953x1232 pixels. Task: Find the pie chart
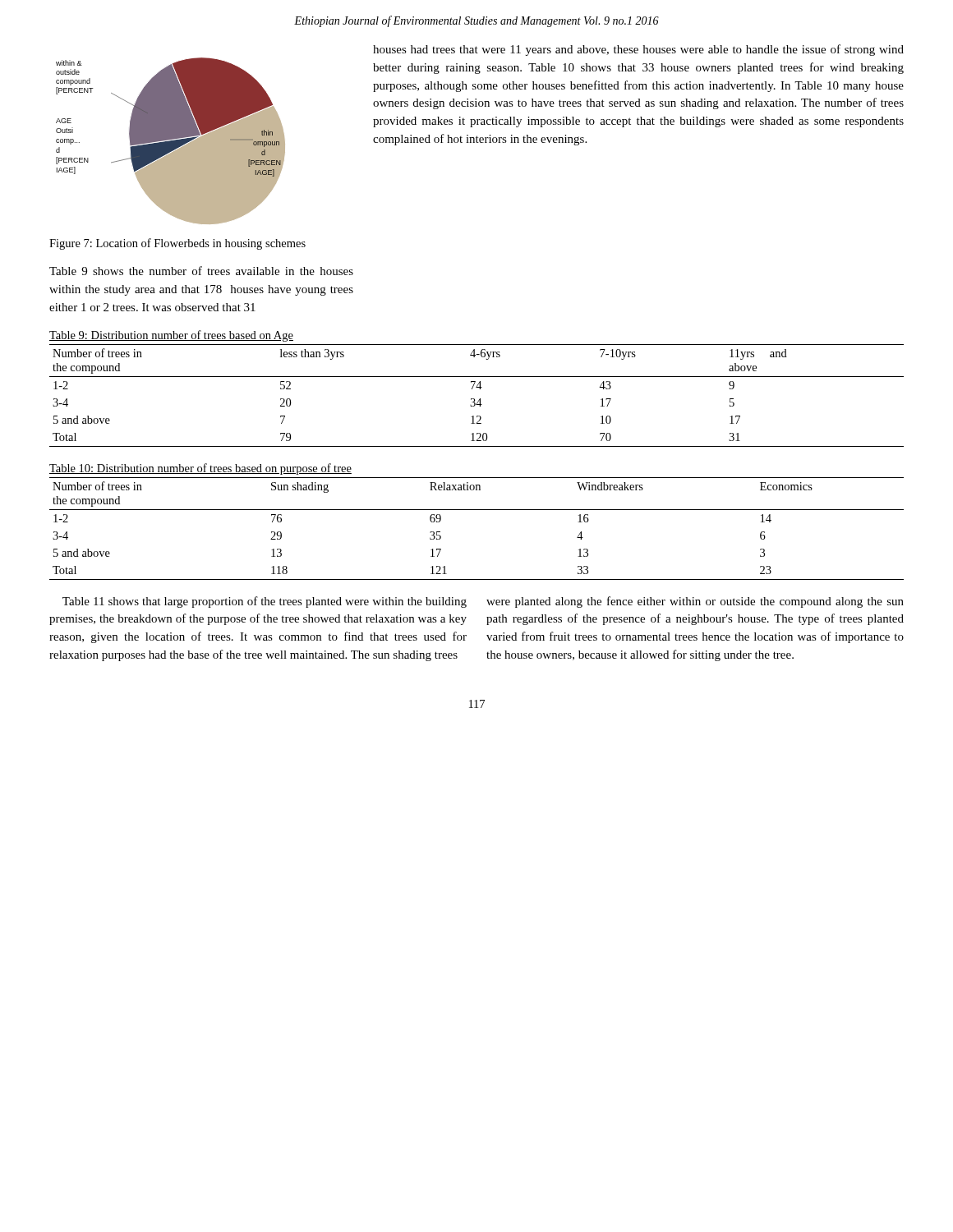pos(197,136)
